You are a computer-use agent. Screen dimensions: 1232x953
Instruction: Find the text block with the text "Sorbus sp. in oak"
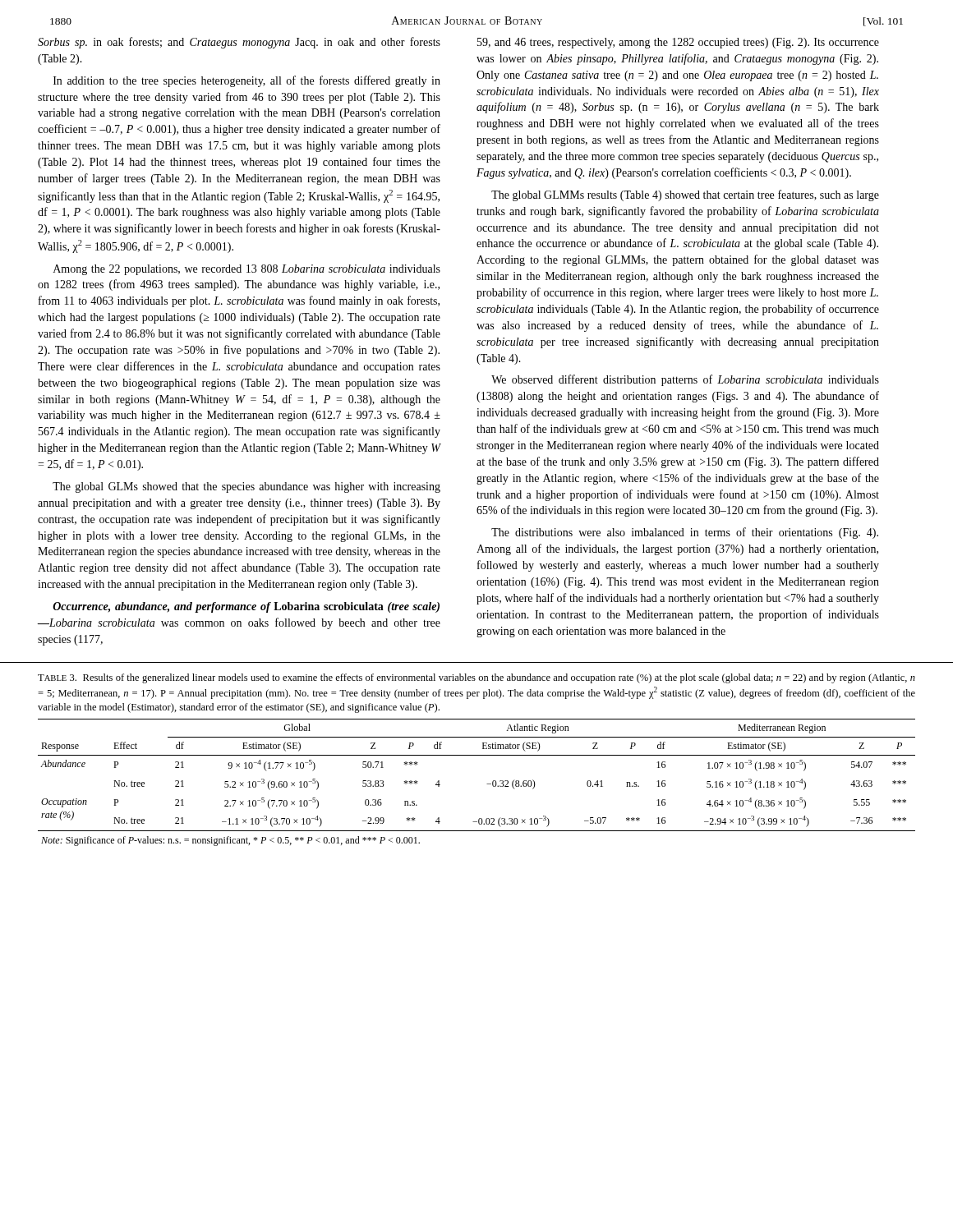click(x=239, y=51)
